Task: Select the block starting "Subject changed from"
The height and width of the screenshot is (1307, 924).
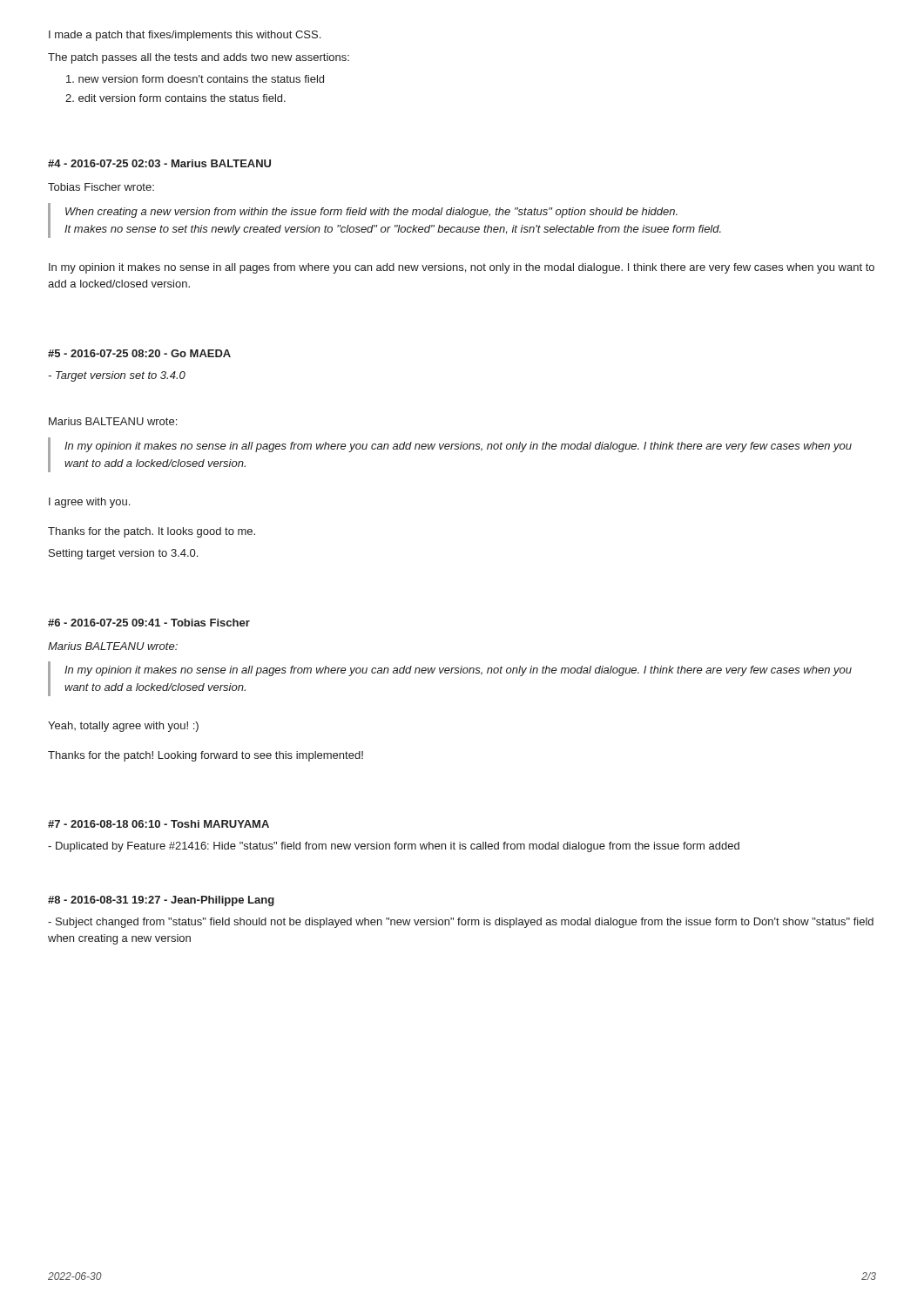Action: [461, 930]
